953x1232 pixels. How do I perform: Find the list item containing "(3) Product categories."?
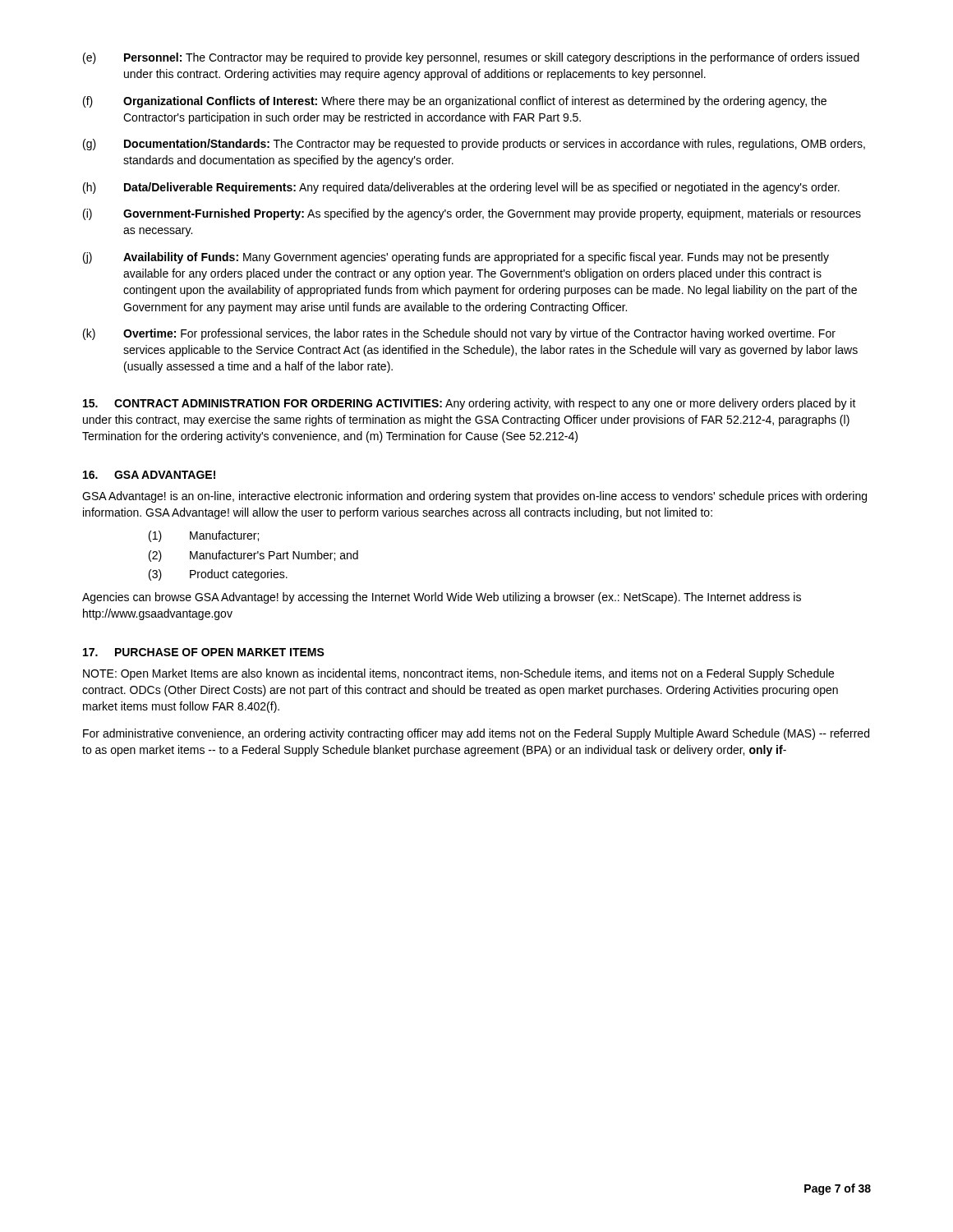pos(218,575)
